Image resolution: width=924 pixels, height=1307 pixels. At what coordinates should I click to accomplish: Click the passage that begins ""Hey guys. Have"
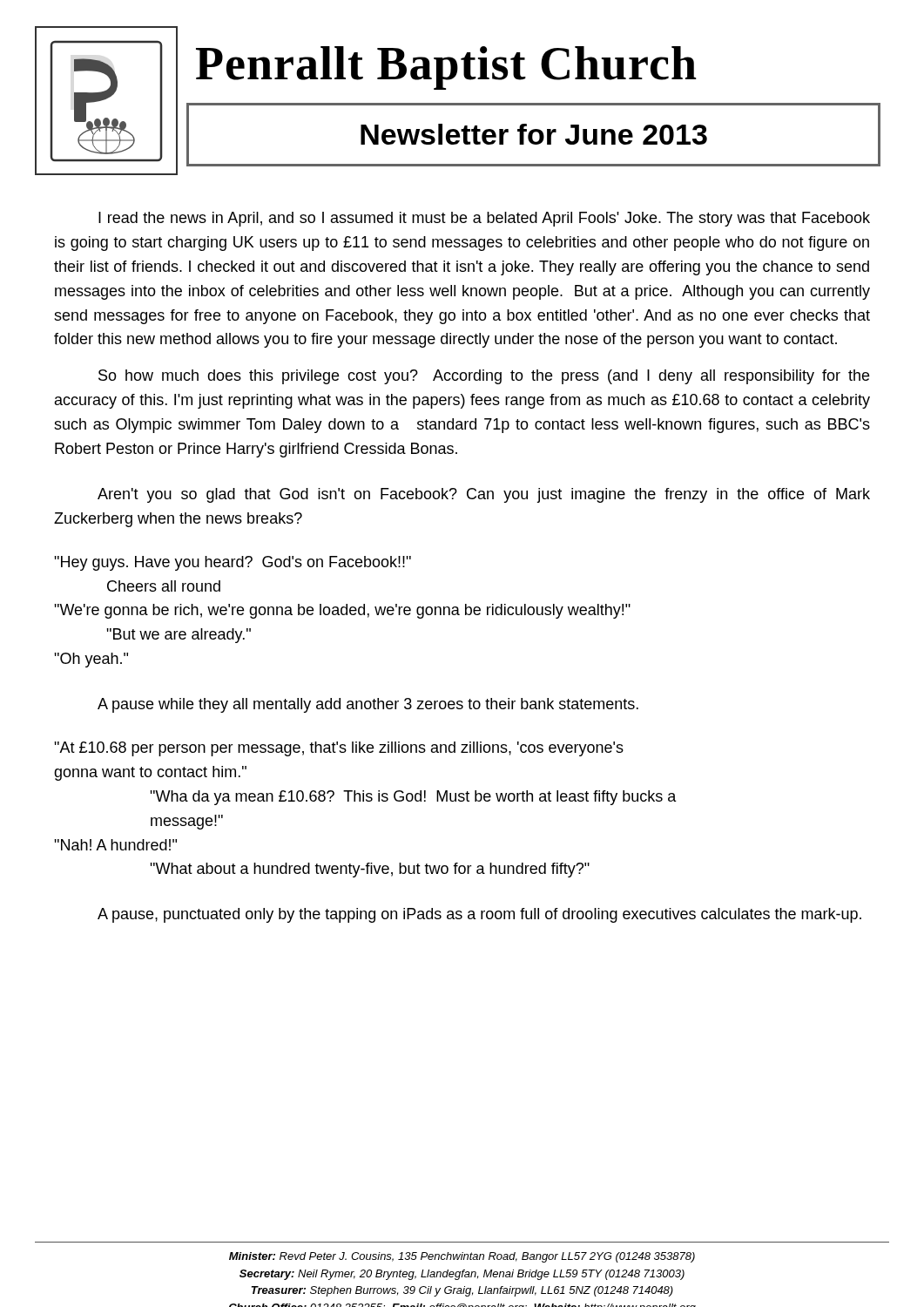point(462,611)
